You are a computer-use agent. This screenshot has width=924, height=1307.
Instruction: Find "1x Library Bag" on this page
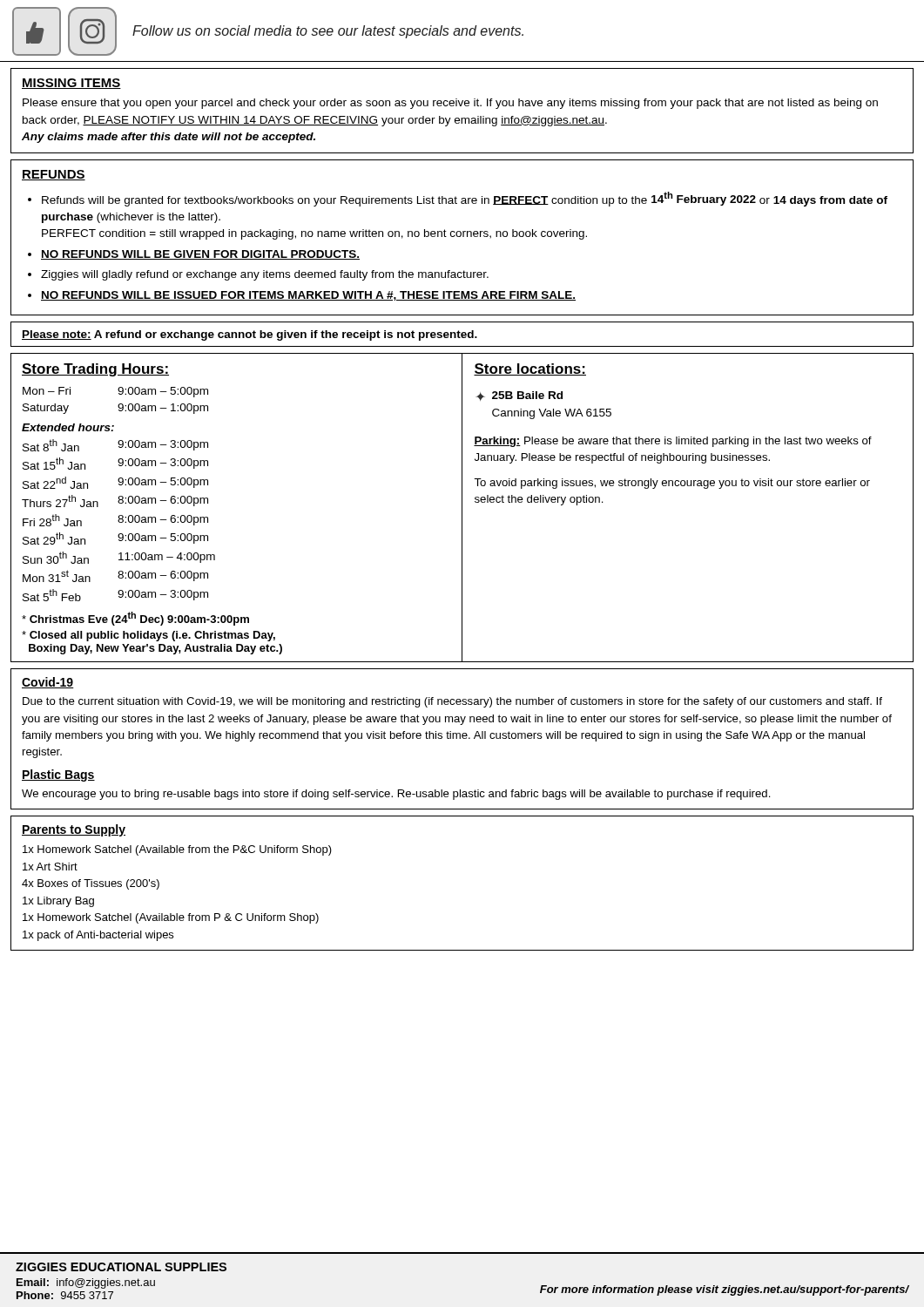point(58,900)
